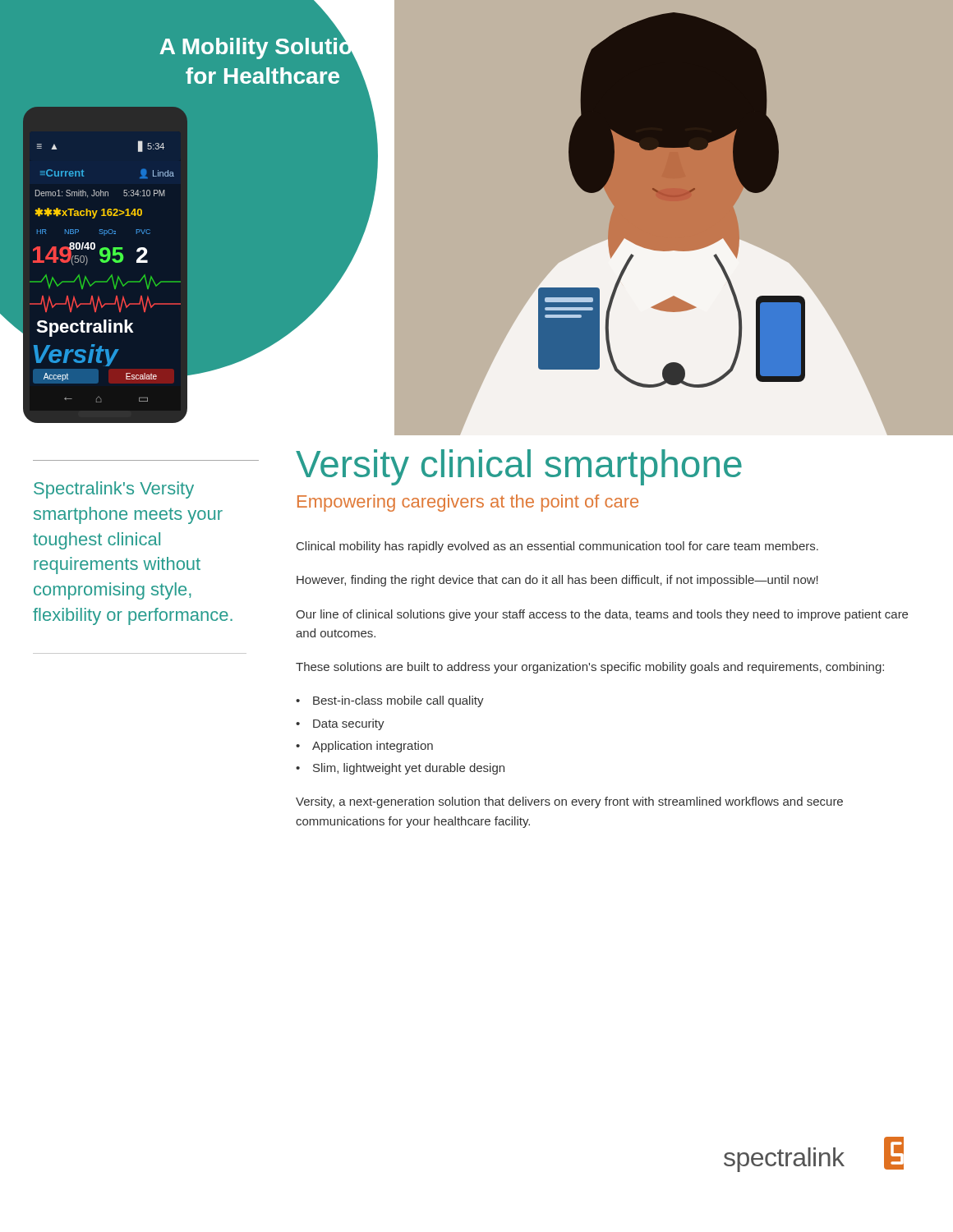The image size is (953, 1232).
Task: Find the logo
Action: [x=813, y=1156]
